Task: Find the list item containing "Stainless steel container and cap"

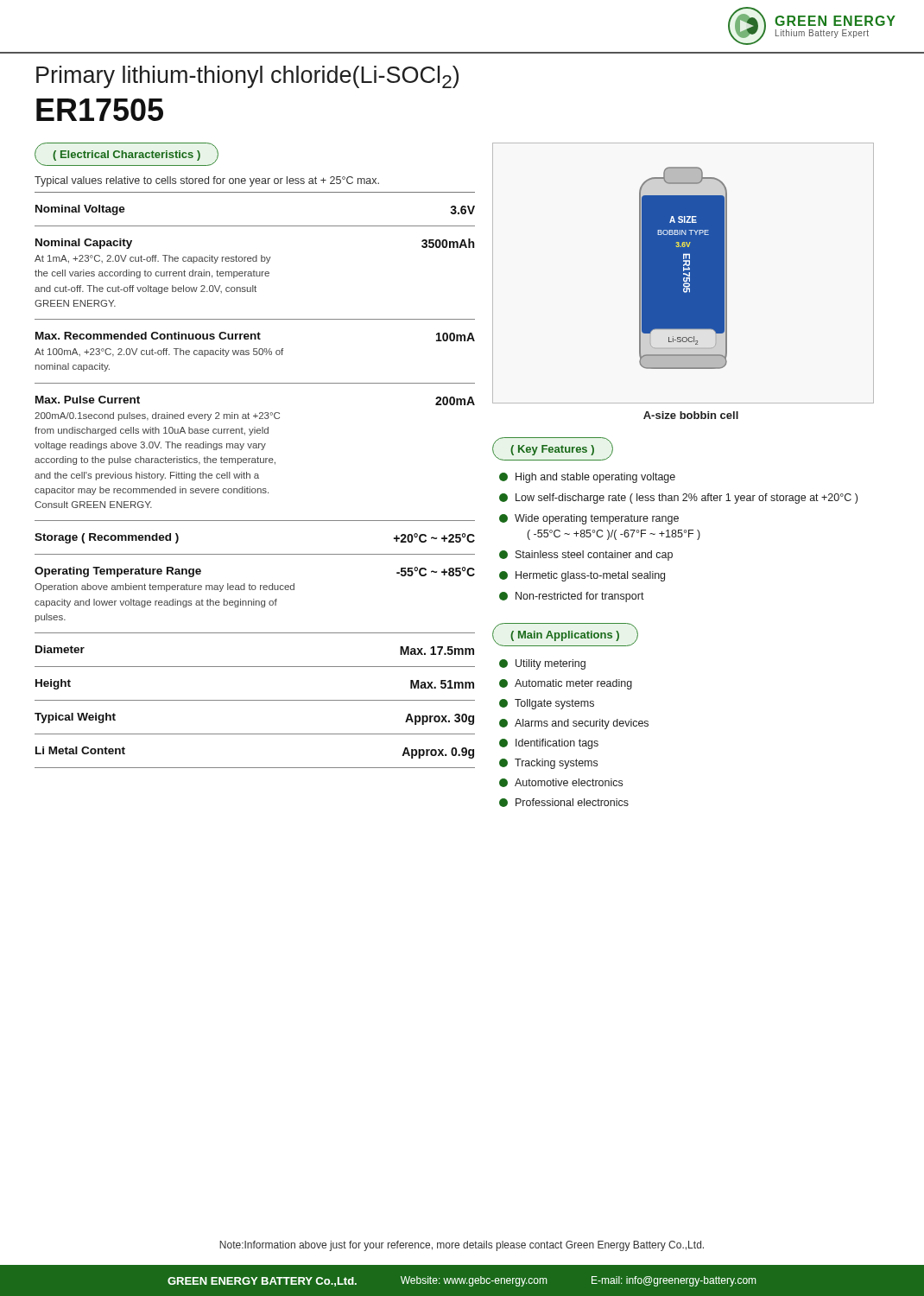Action: 586,555
